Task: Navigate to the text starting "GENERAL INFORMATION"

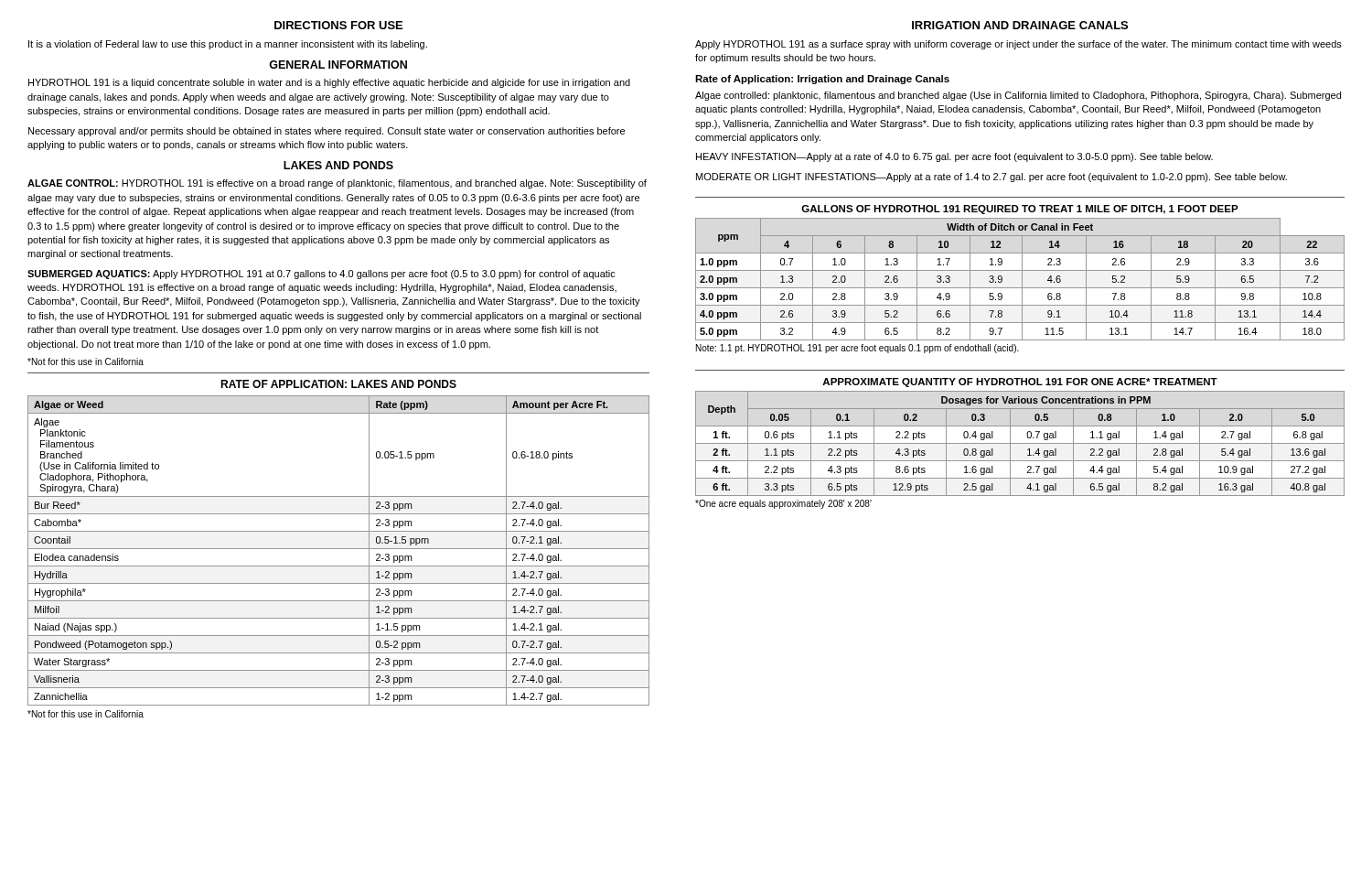Action: click(338, 65)
